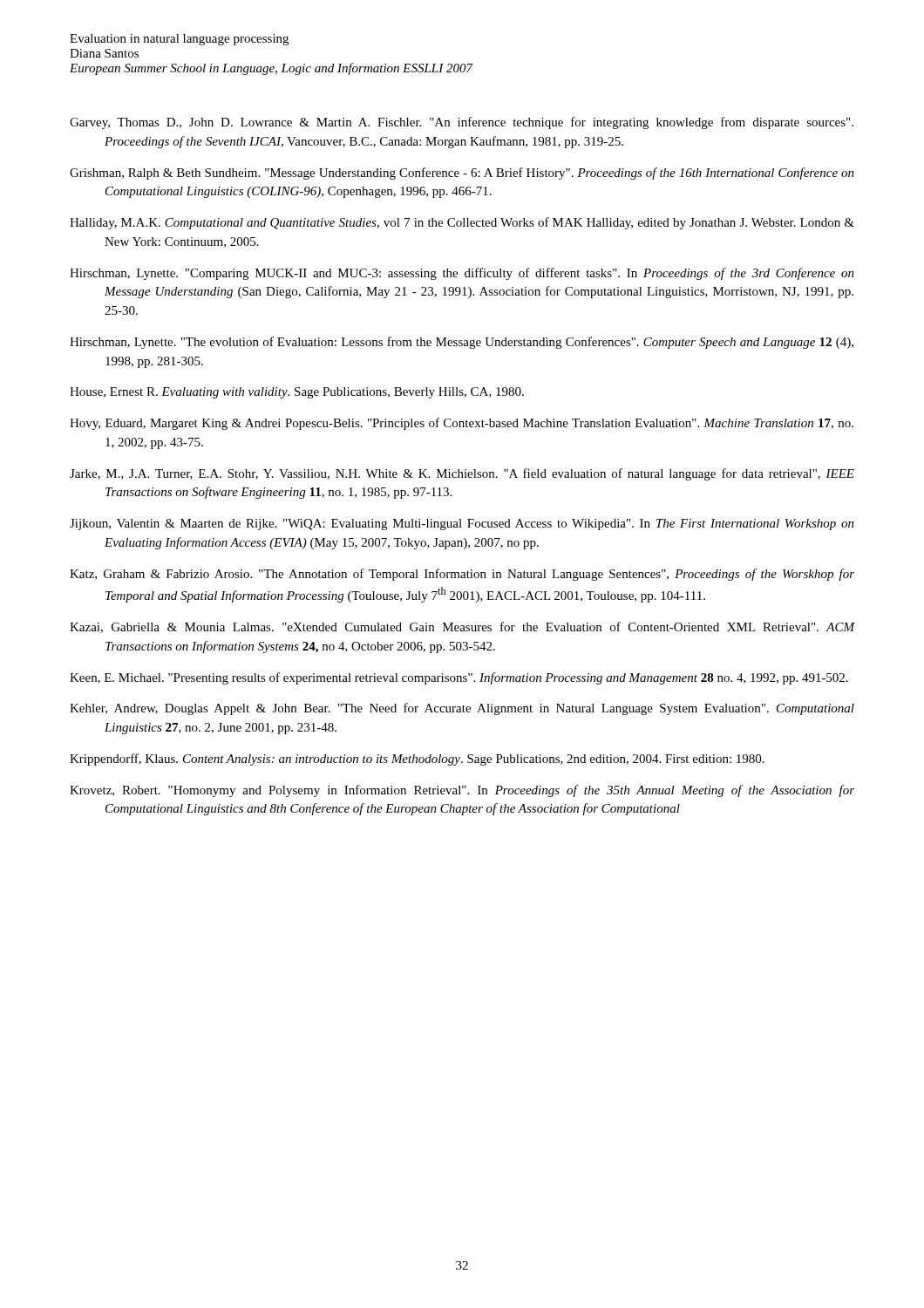The image size is (924, 1308).
Task: Find the passage starting "House, Ernest R. Evaluating with validity. Sage Publications,"
Action: 297,392
